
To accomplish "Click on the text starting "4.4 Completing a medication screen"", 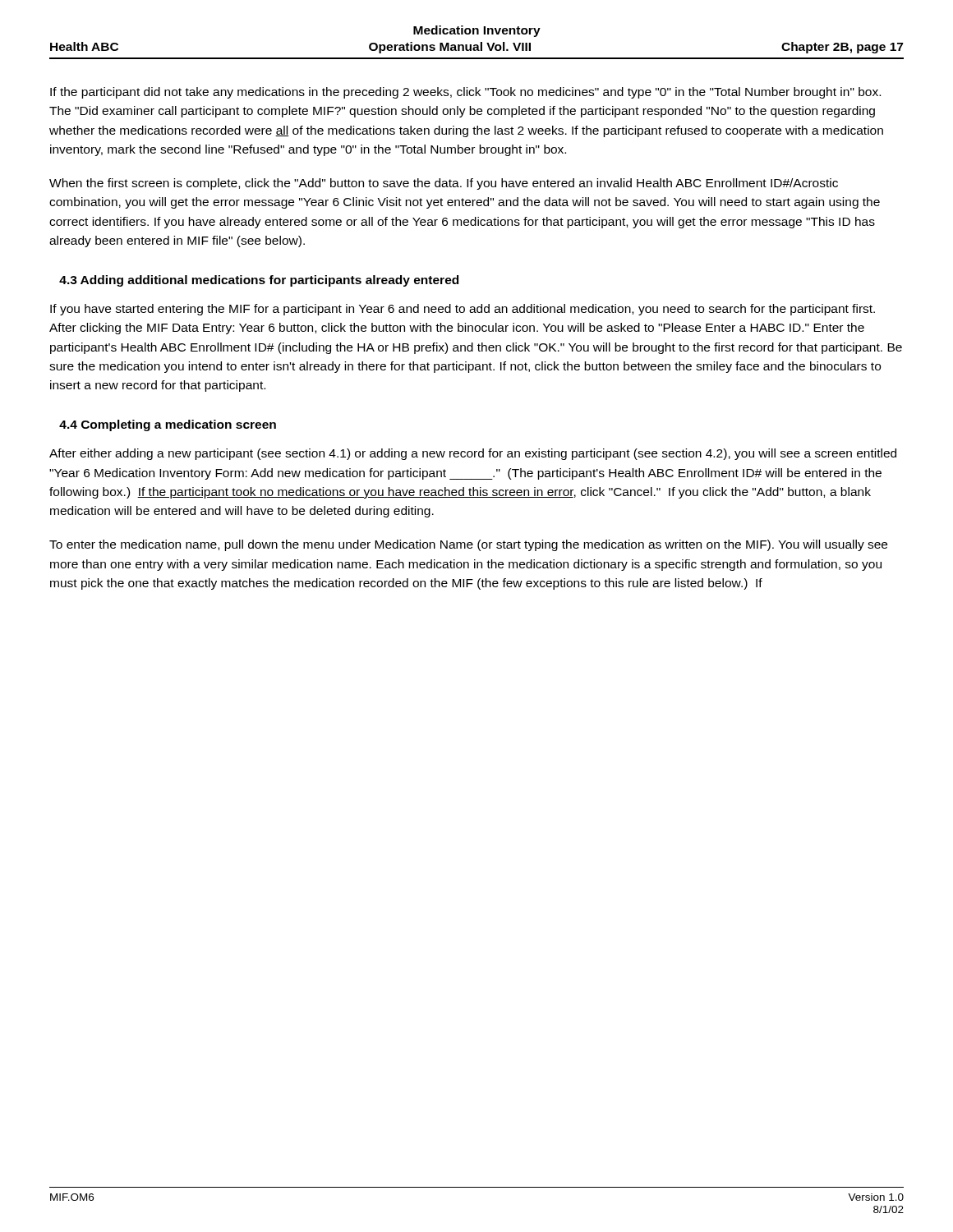I will [x=166, y=424].
